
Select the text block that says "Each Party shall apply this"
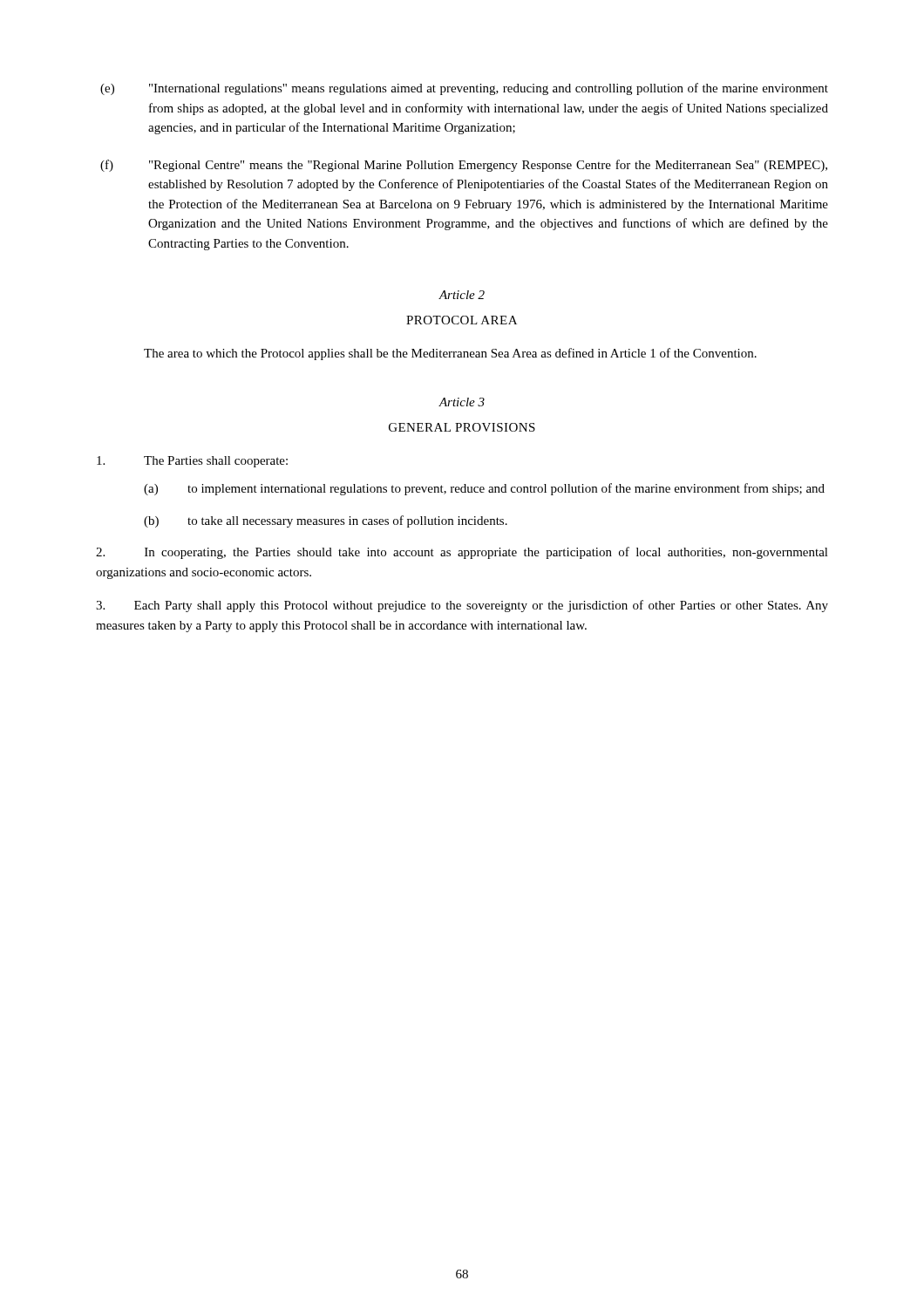[x=462, y=615]
